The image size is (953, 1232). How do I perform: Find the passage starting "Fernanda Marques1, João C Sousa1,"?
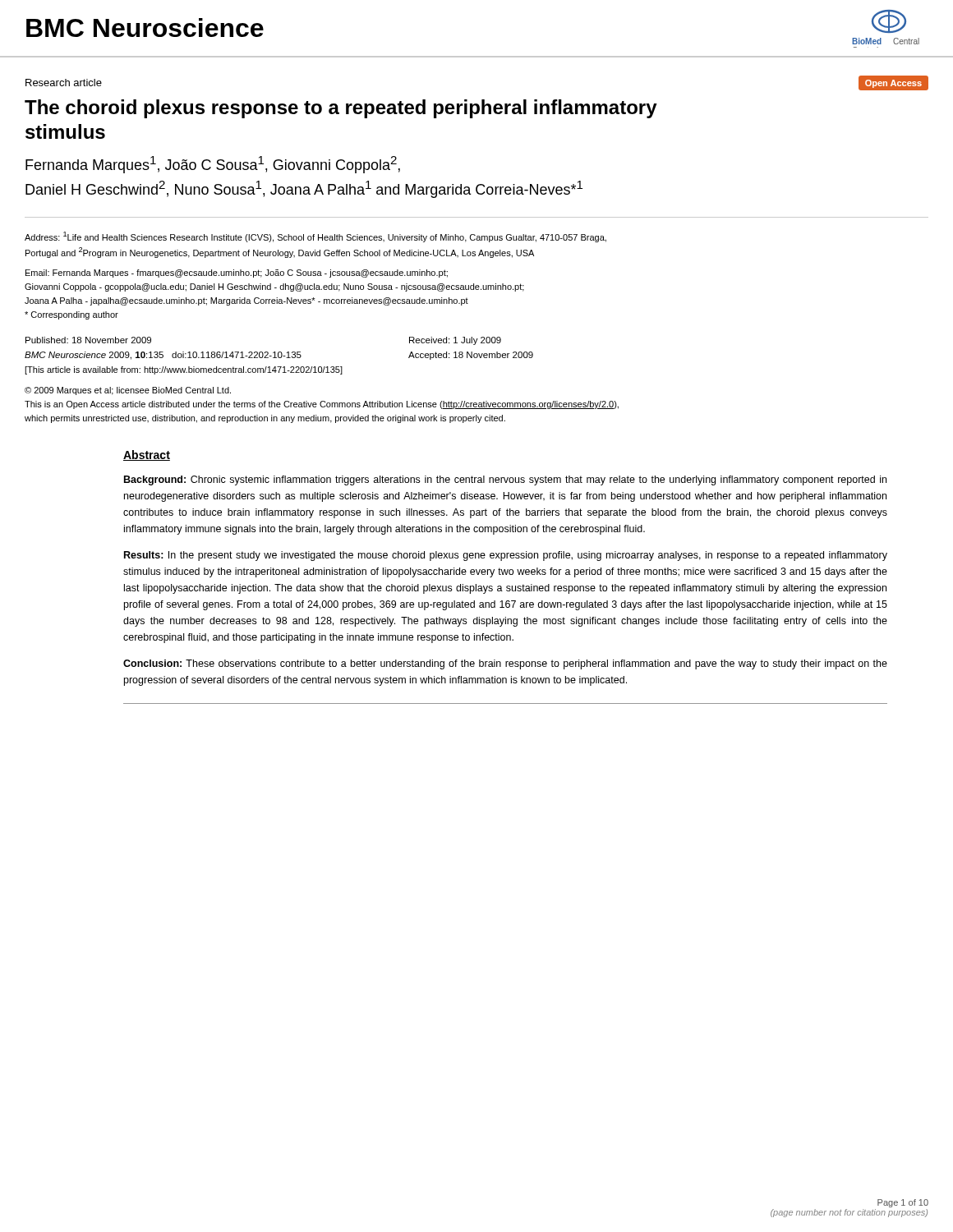pos(304,175)
